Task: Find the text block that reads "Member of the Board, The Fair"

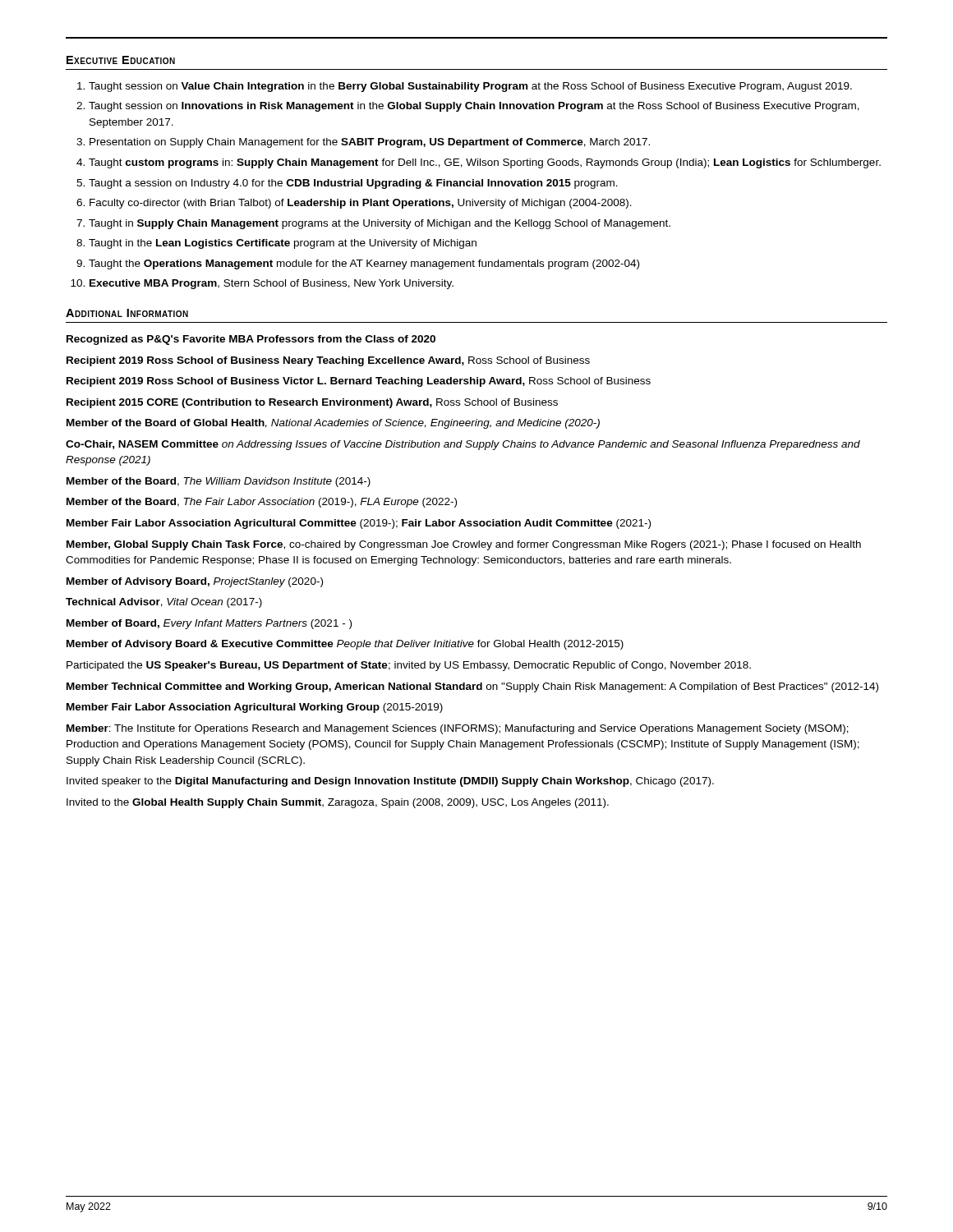Action: point(262,502)
